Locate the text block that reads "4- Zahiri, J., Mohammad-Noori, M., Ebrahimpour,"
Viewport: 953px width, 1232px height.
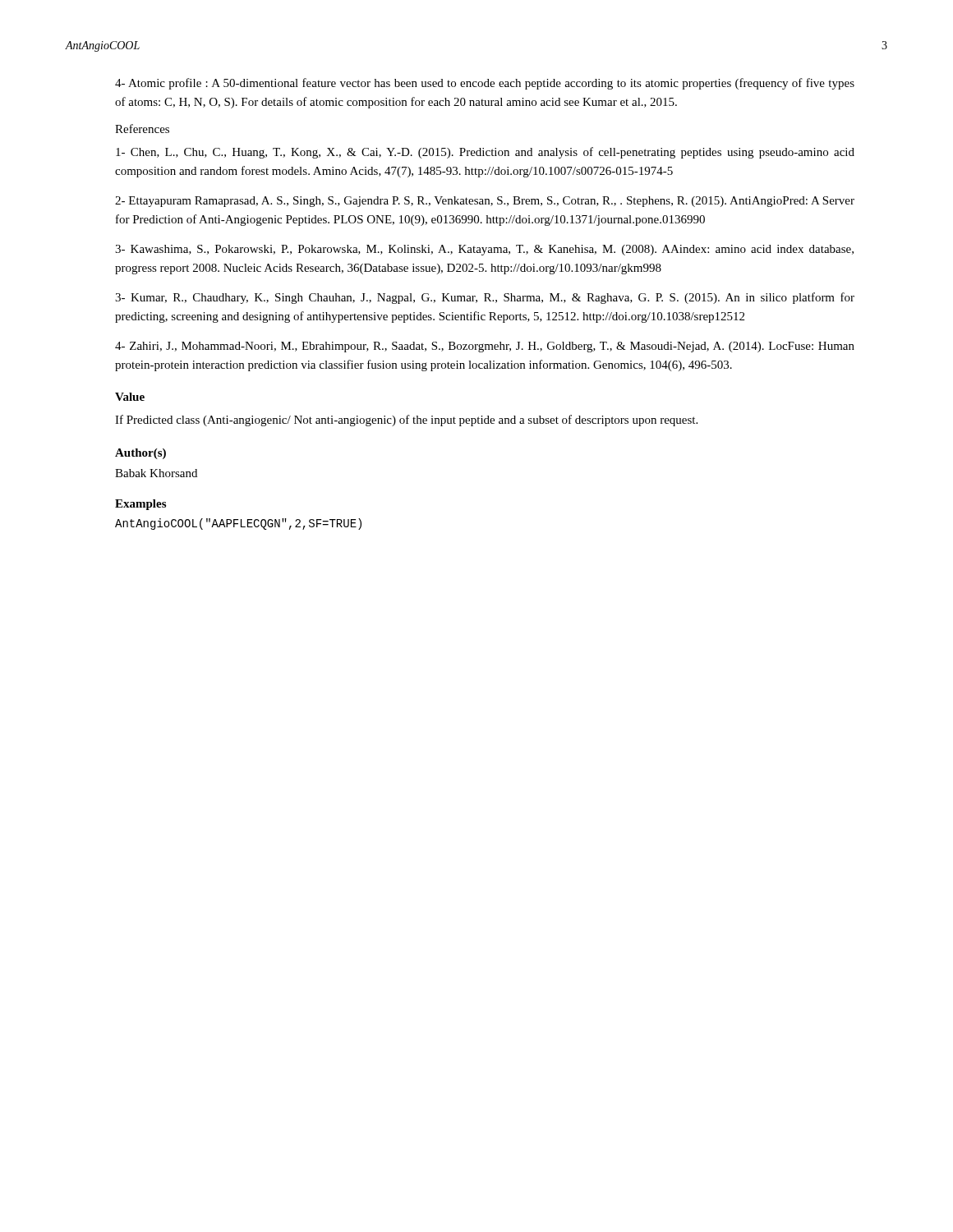coord(485,355)
